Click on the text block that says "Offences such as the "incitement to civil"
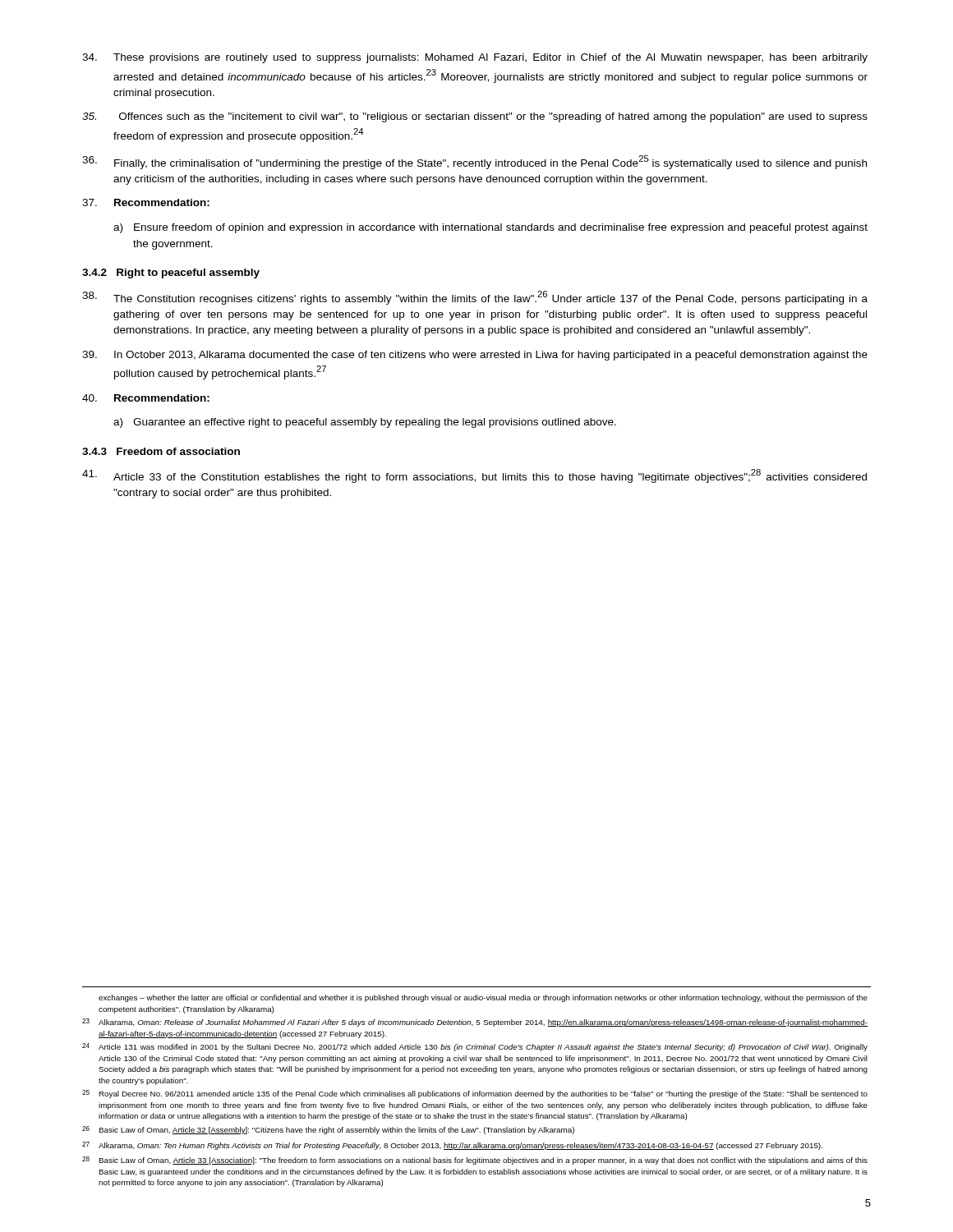Image resolution: width=953 pixels, height=1232 pixels. [476, 126]
